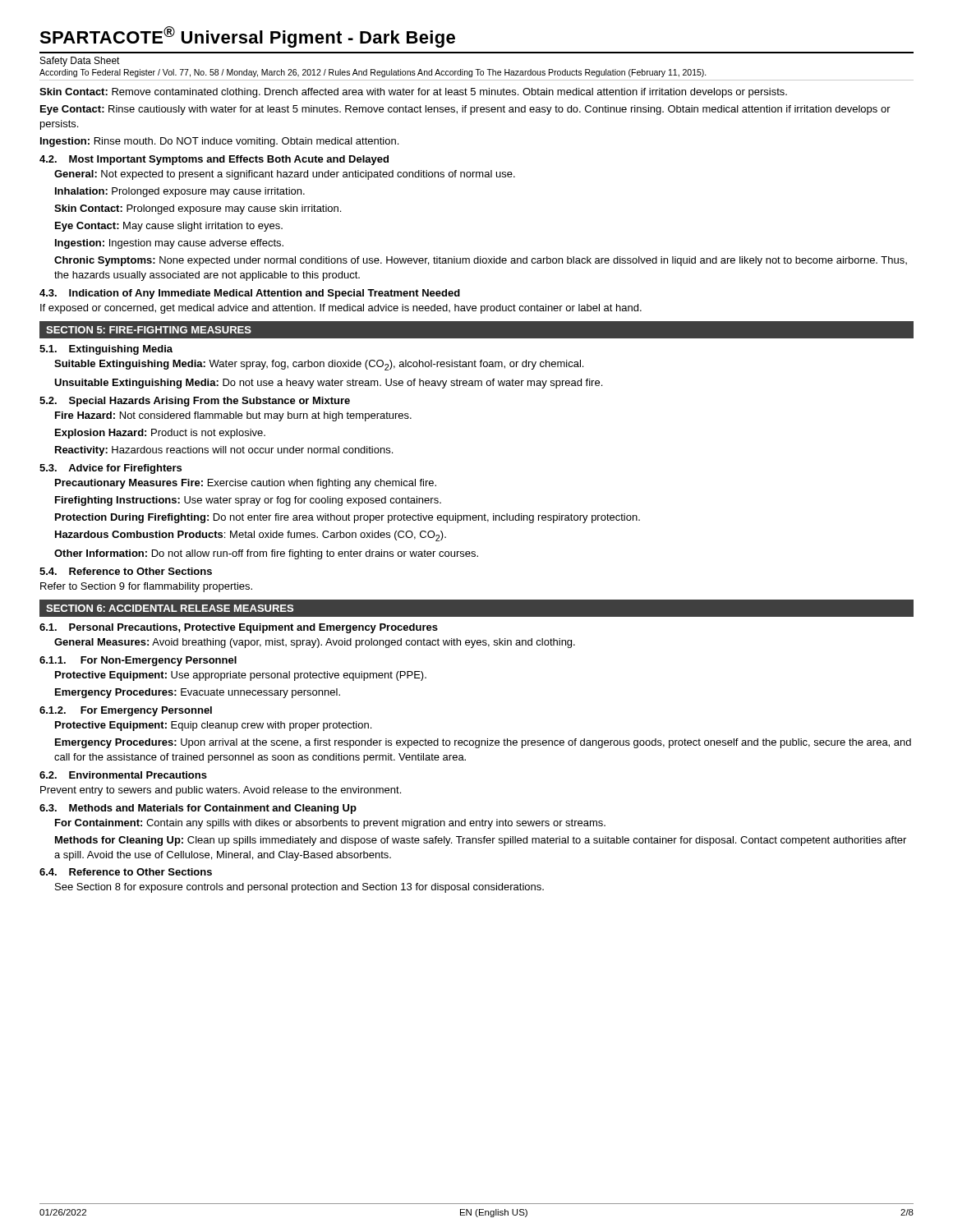Locate the region starting "Protective Equipment: Use appropriate personal protective equipment (PPE)."
The width and height of the screenshot is (953, 1232).
click(x=241, y=675)
